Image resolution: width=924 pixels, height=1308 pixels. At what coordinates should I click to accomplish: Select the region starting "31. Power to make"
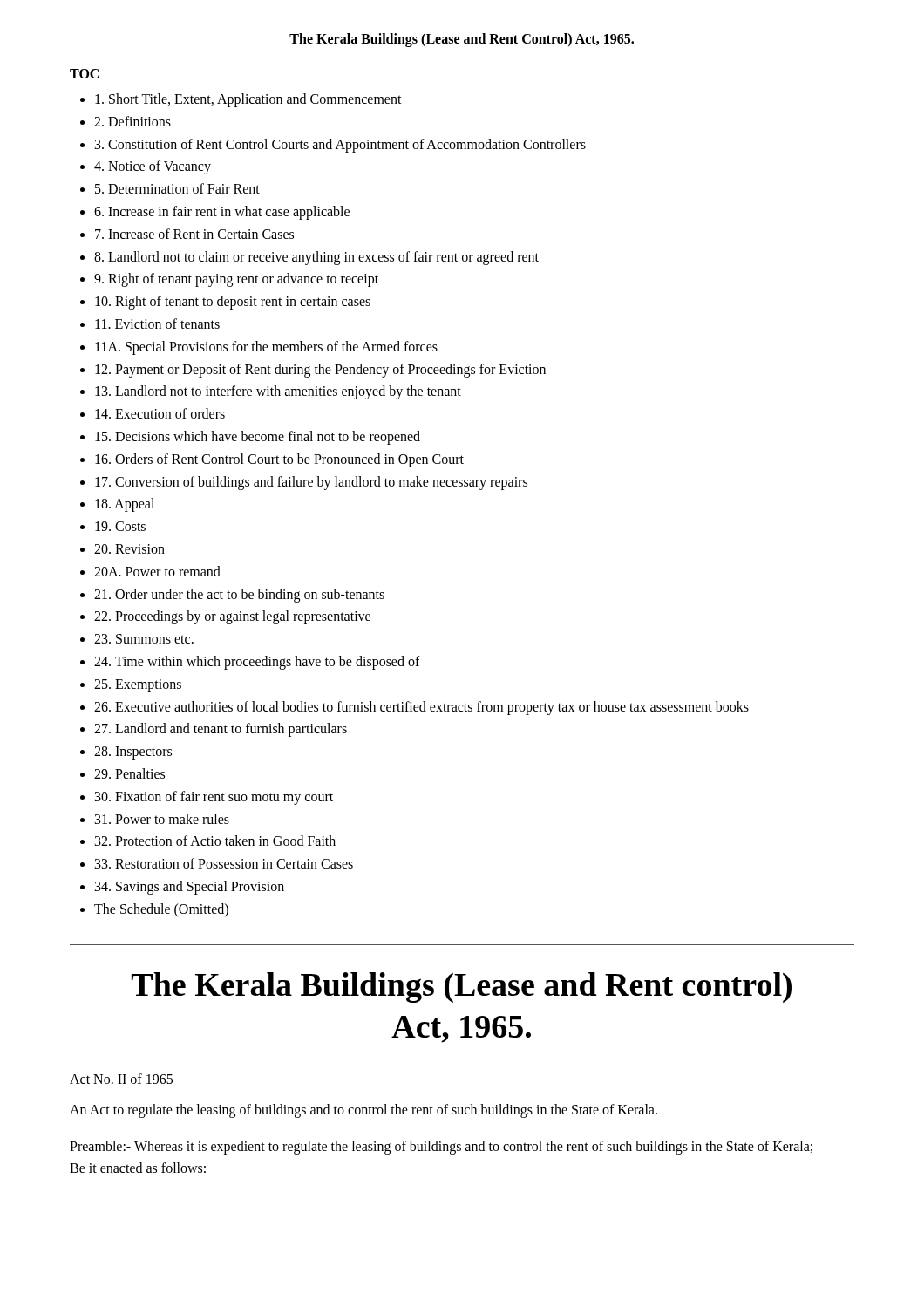[162, 819]
